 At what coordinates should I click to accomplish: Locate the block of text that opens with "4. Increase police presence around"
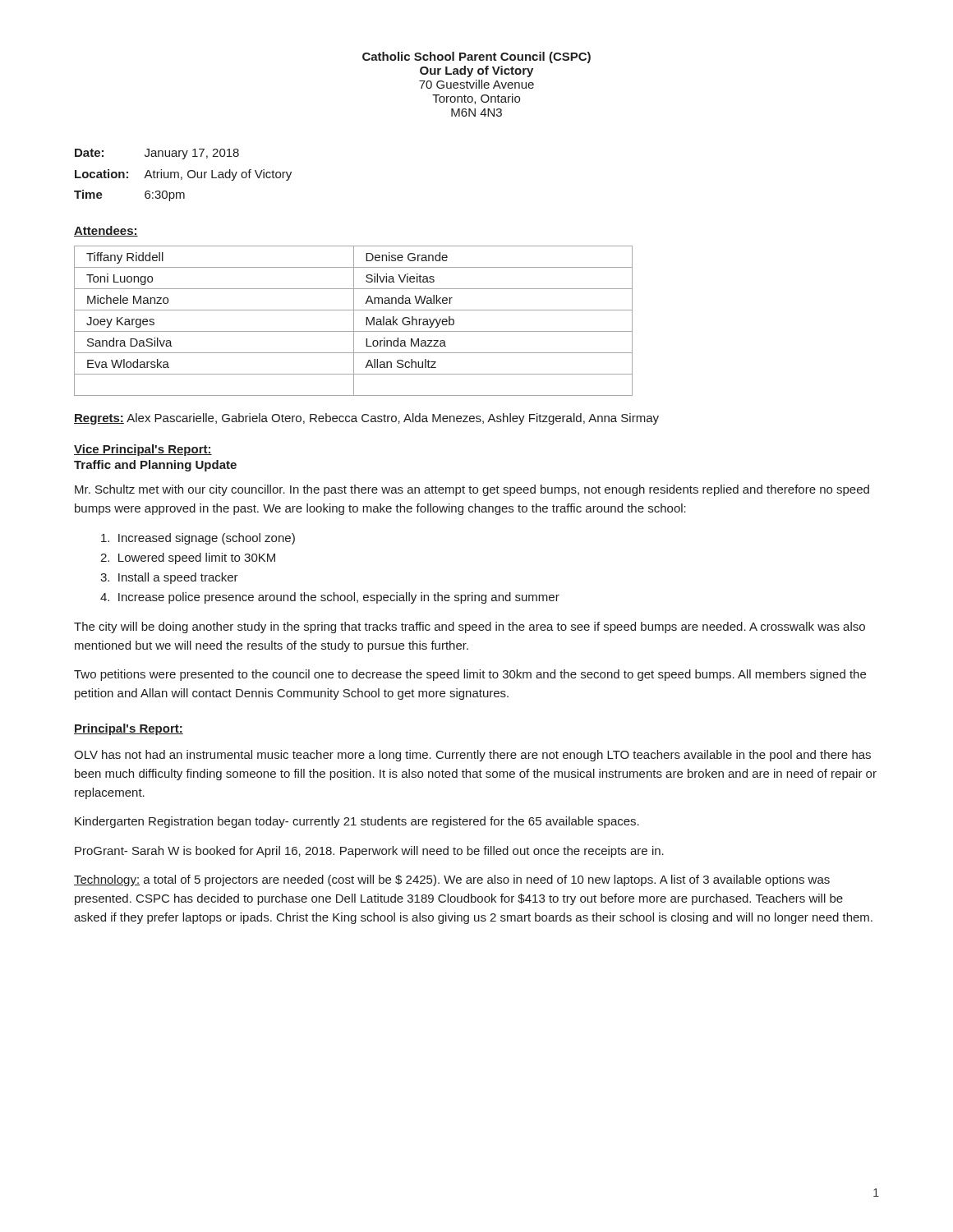[x=330, y=596]
